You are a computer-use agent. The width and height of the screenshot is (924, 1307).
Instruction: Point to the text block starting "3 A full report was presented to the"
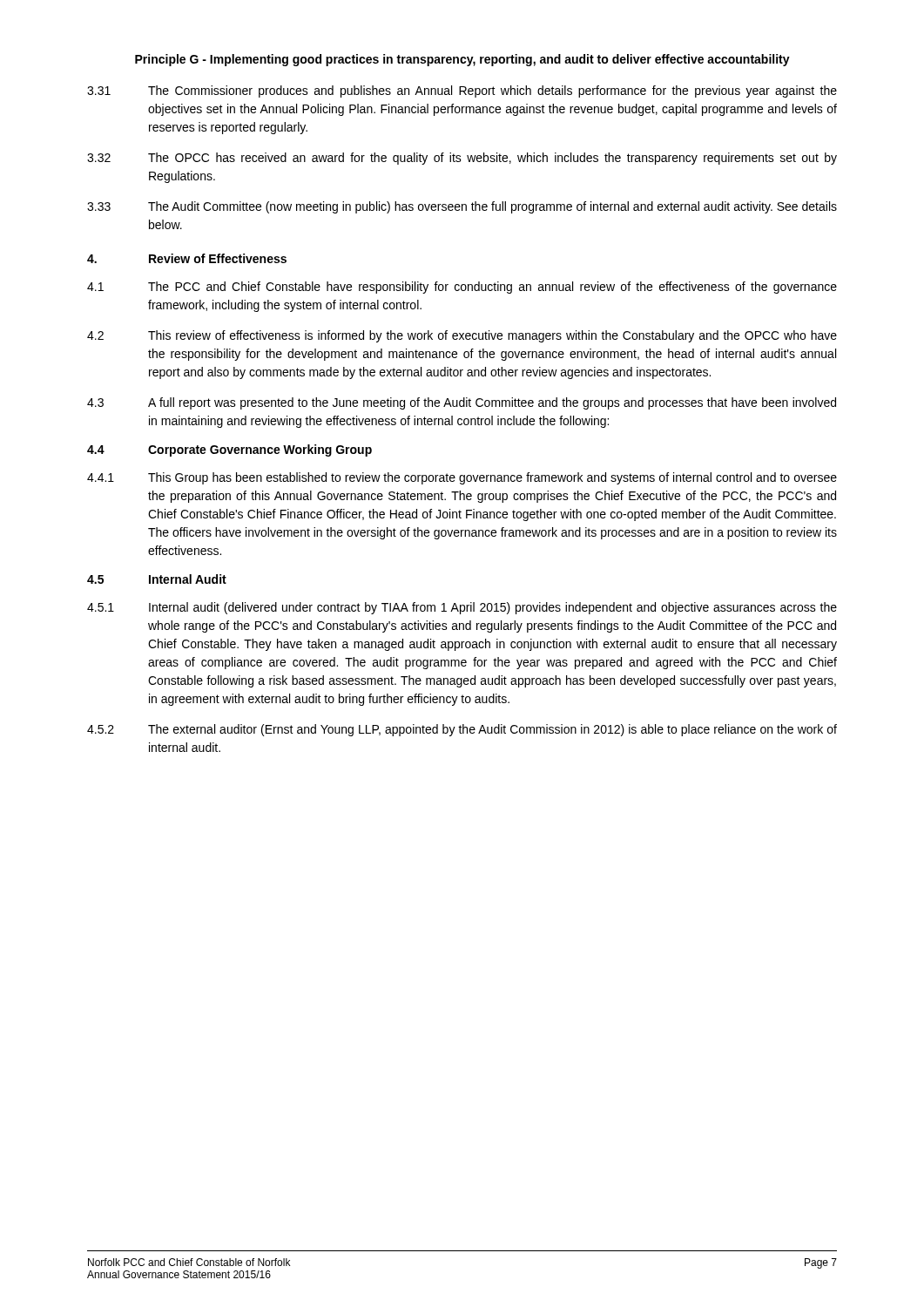pos(462,412)
